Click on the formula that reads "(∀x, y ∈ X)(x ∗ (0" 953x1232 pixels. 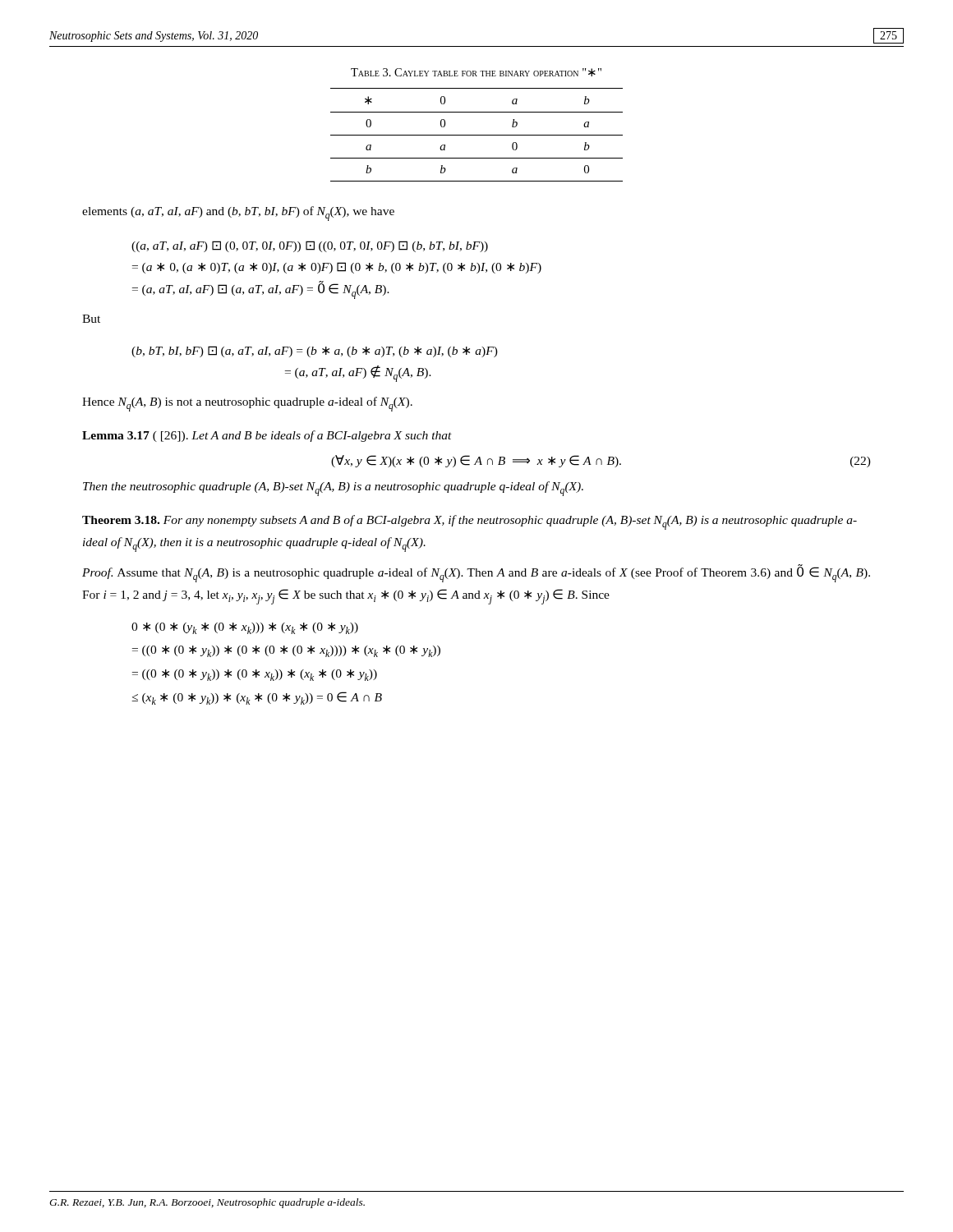[476, 461]
